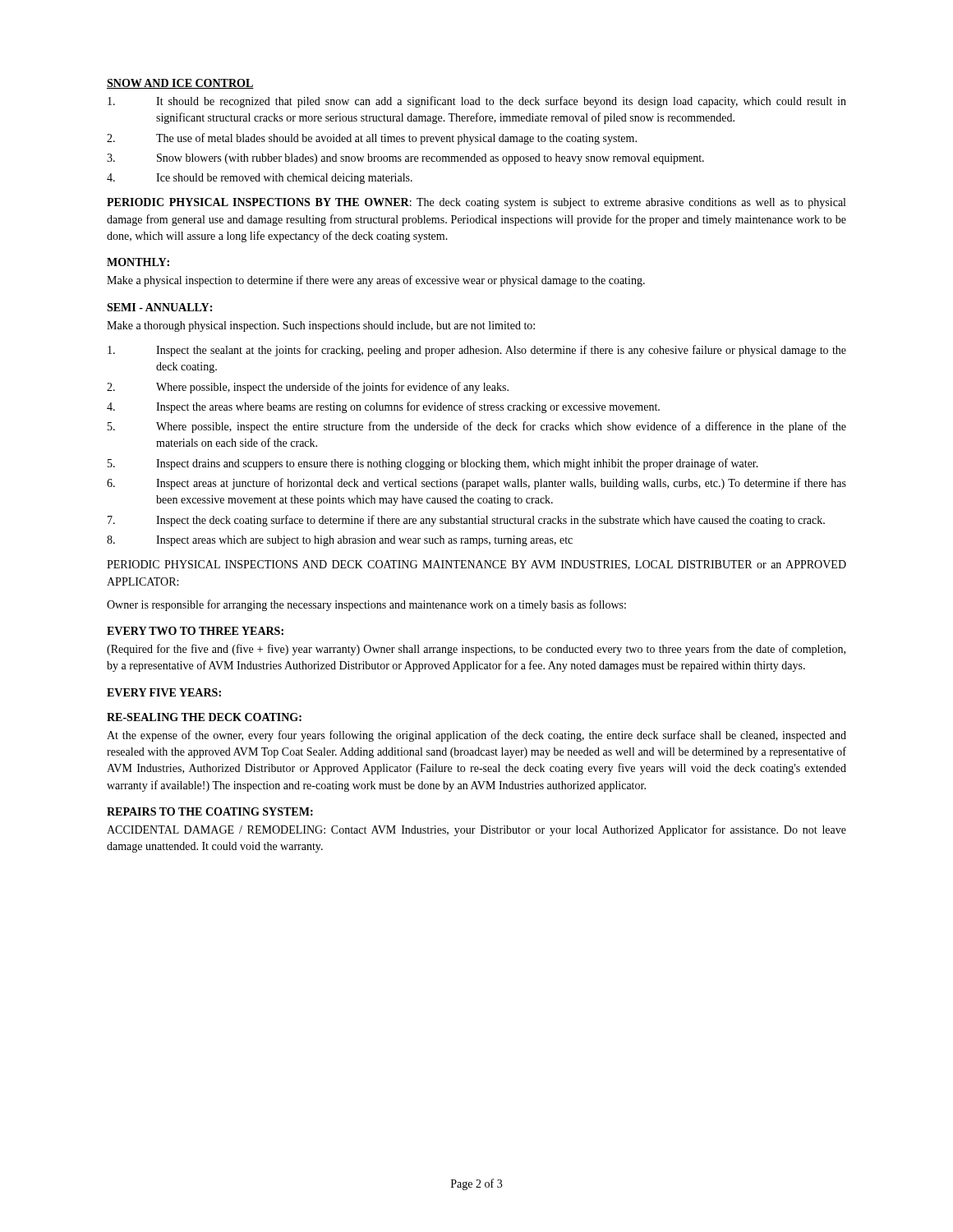Point to the region starting "3. Snow blowers (with rubber blades) and"

click(476, 159)
